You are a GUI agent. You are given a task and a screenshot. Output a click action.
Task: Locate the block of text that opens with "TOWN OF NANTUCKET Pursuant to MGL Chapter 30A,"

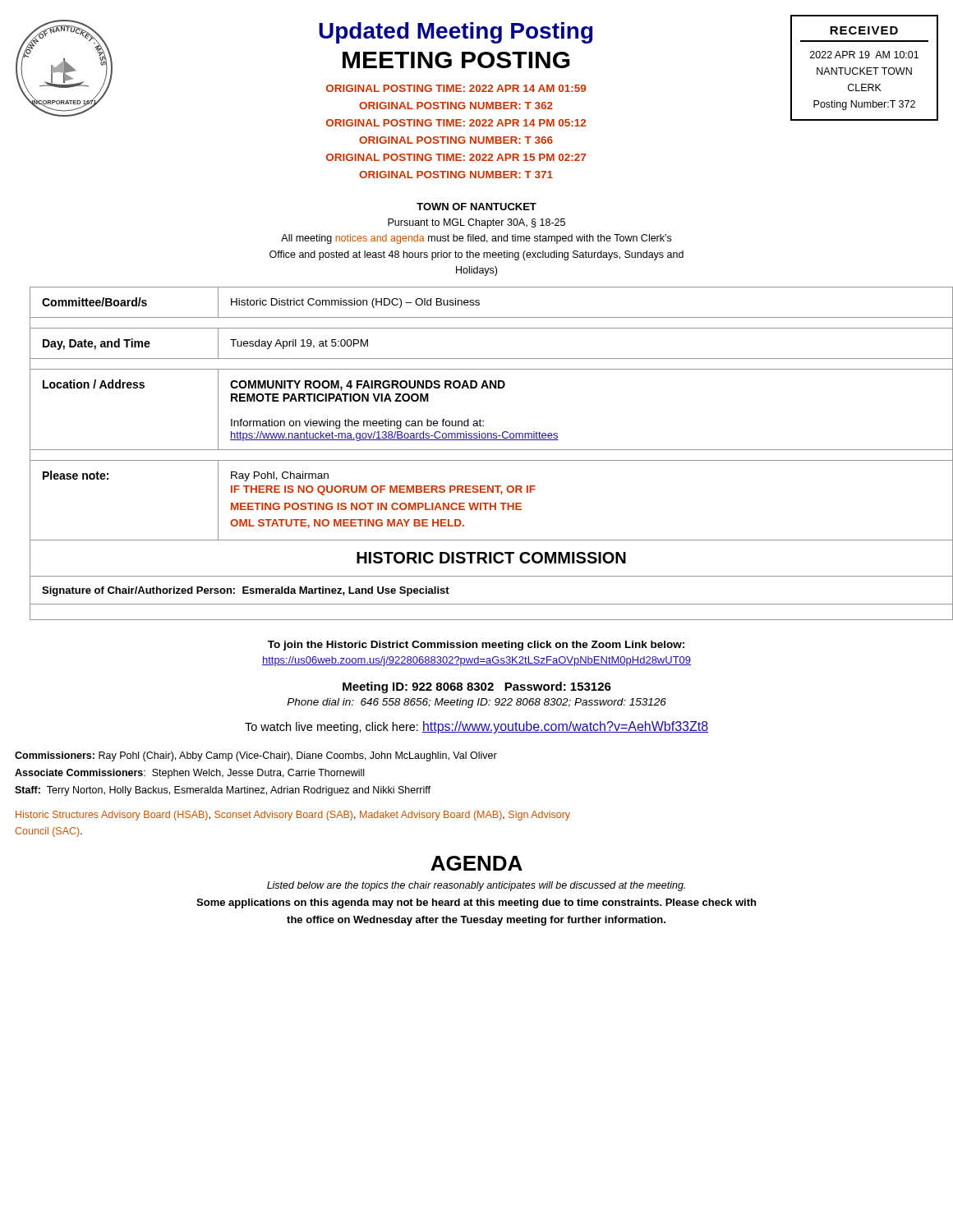[x=476, y=238]
